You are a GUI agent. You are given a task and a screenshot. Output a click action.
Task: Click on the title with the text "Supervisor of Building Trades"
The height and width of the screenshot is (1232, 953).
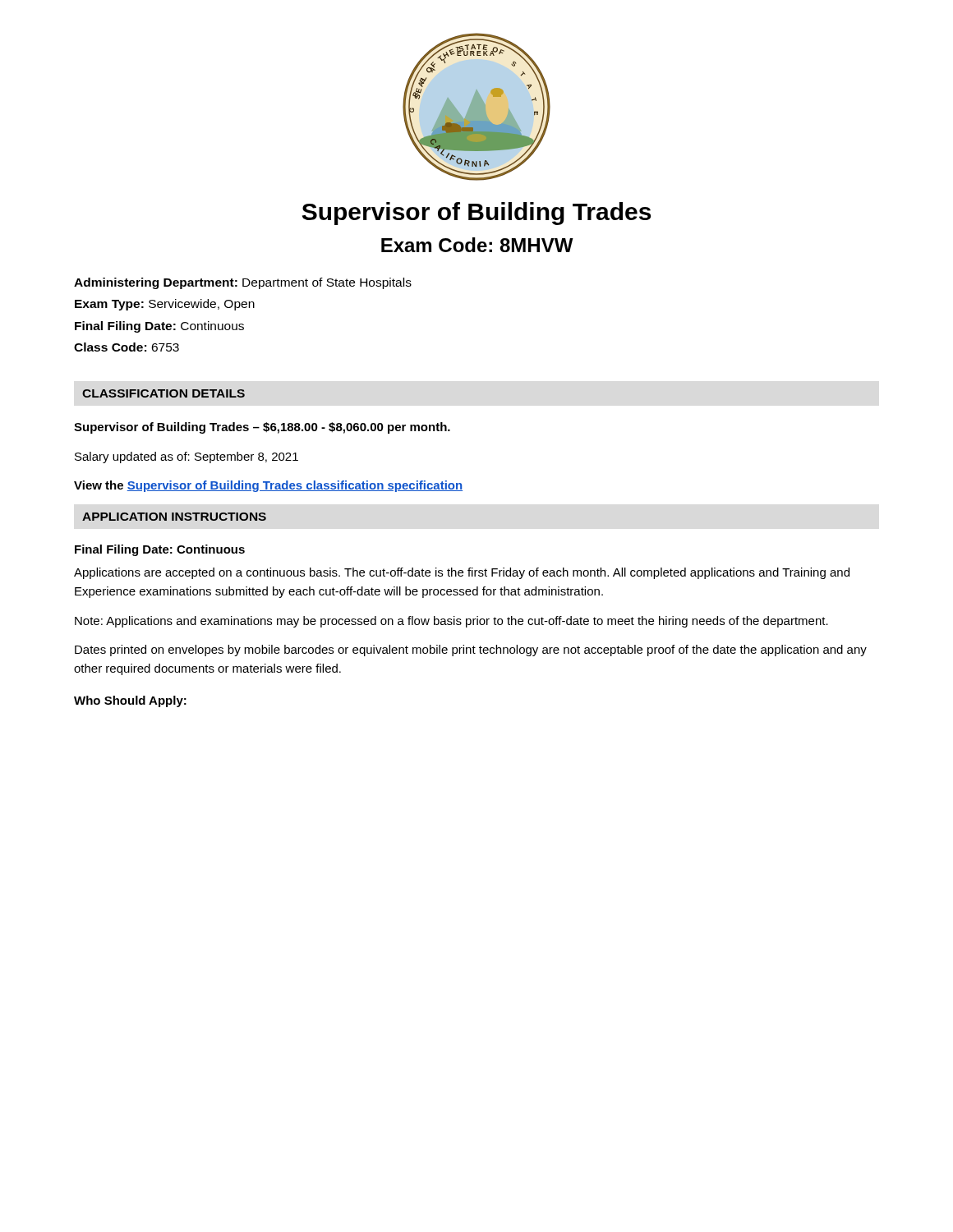coord(476,212)
